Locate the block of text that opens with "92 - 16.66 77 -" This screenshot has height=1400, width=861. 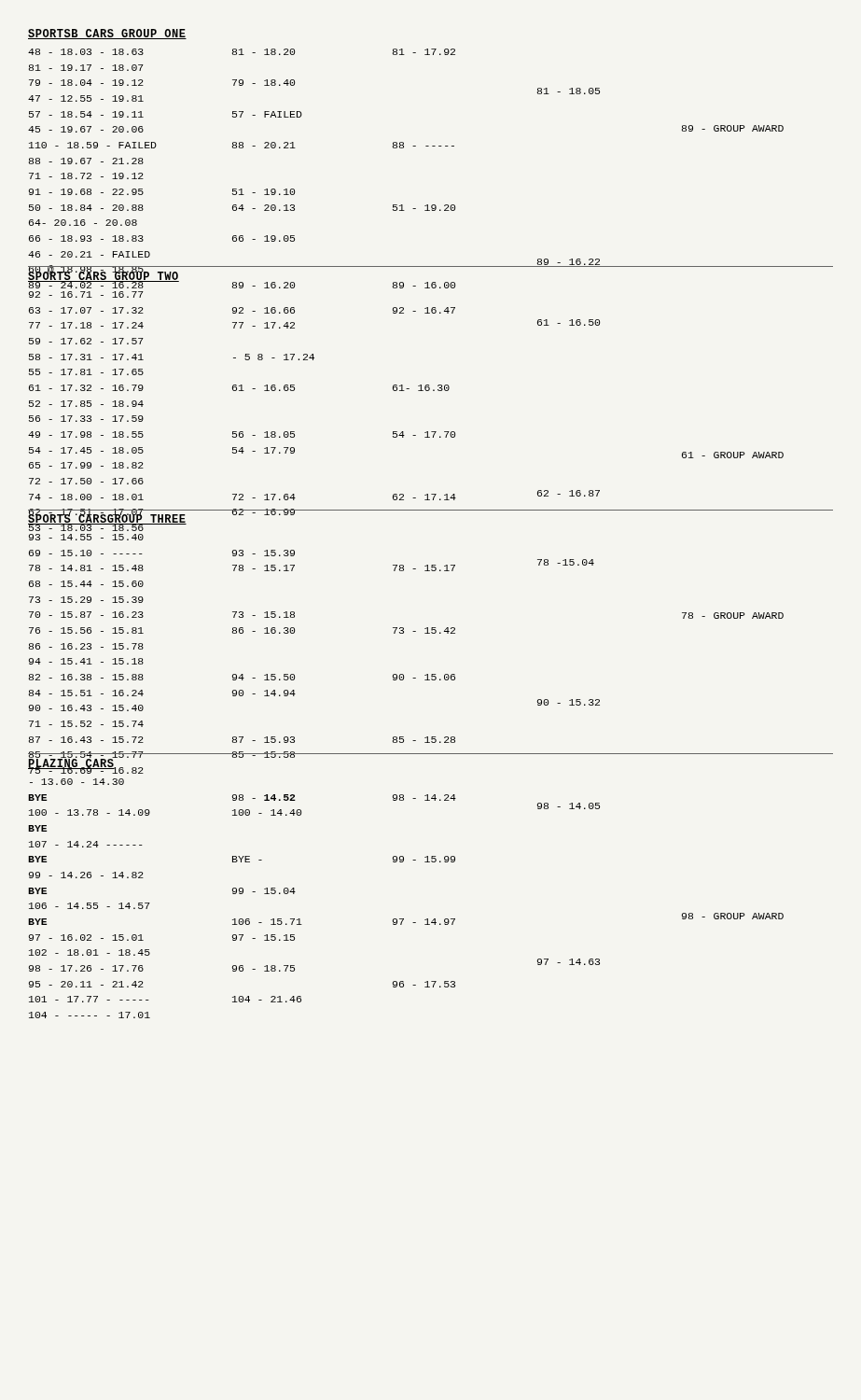[x=264, y=310]
